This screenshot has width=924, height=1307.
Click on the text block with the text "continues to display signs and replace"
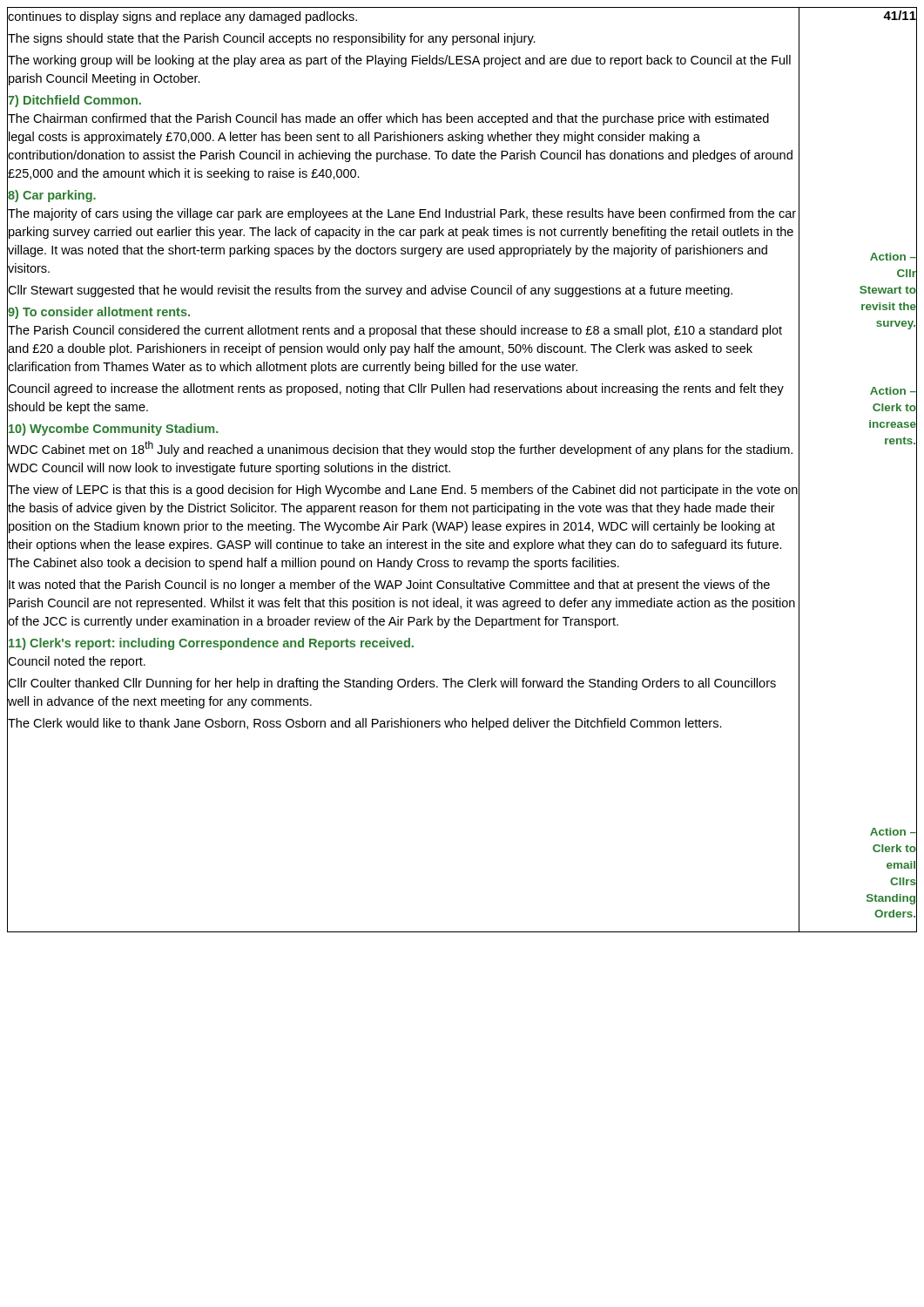pos(403,48)
